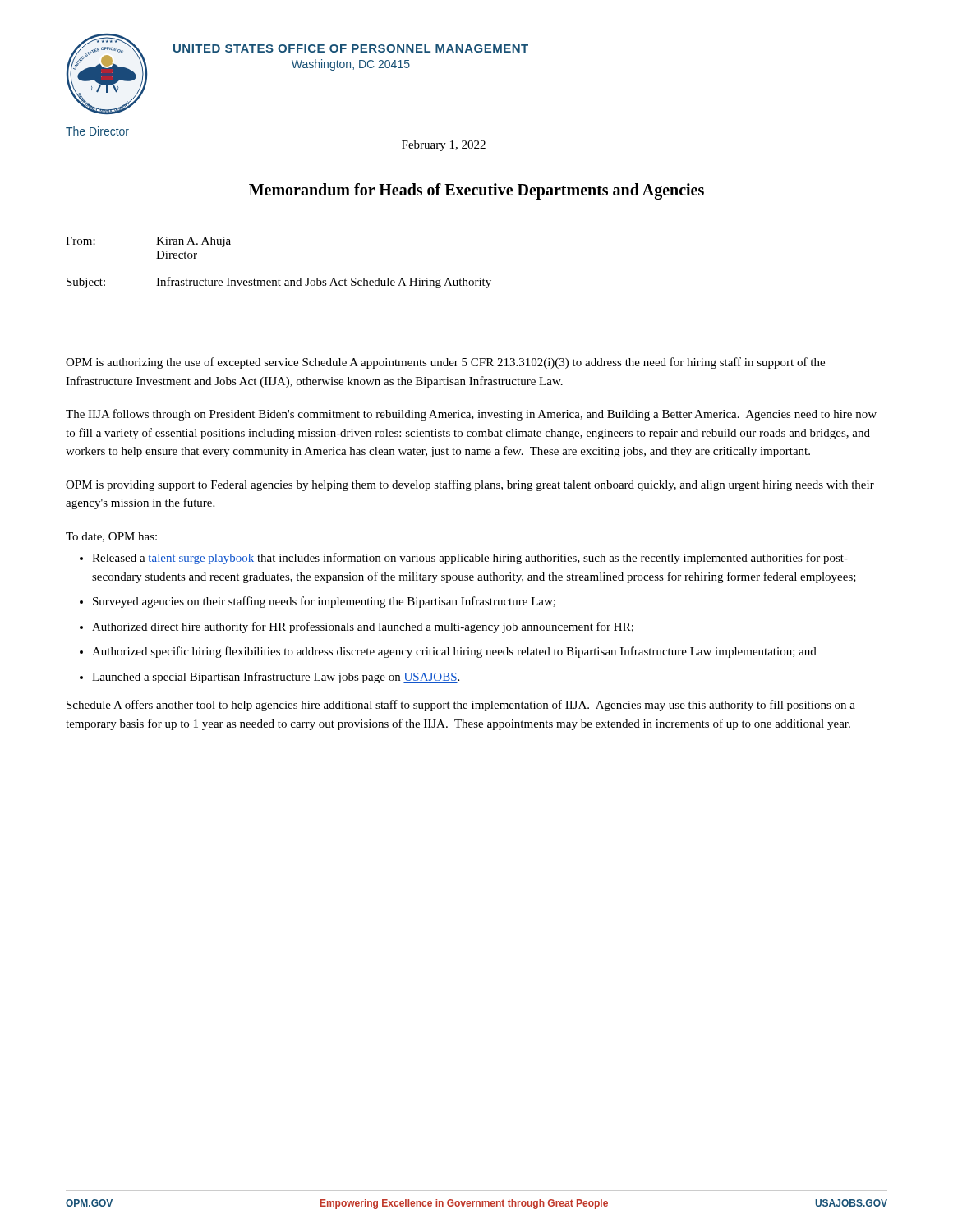Click on the list item that reads "Authorized direct hire authority for HR professionals and"

(363, 626)
